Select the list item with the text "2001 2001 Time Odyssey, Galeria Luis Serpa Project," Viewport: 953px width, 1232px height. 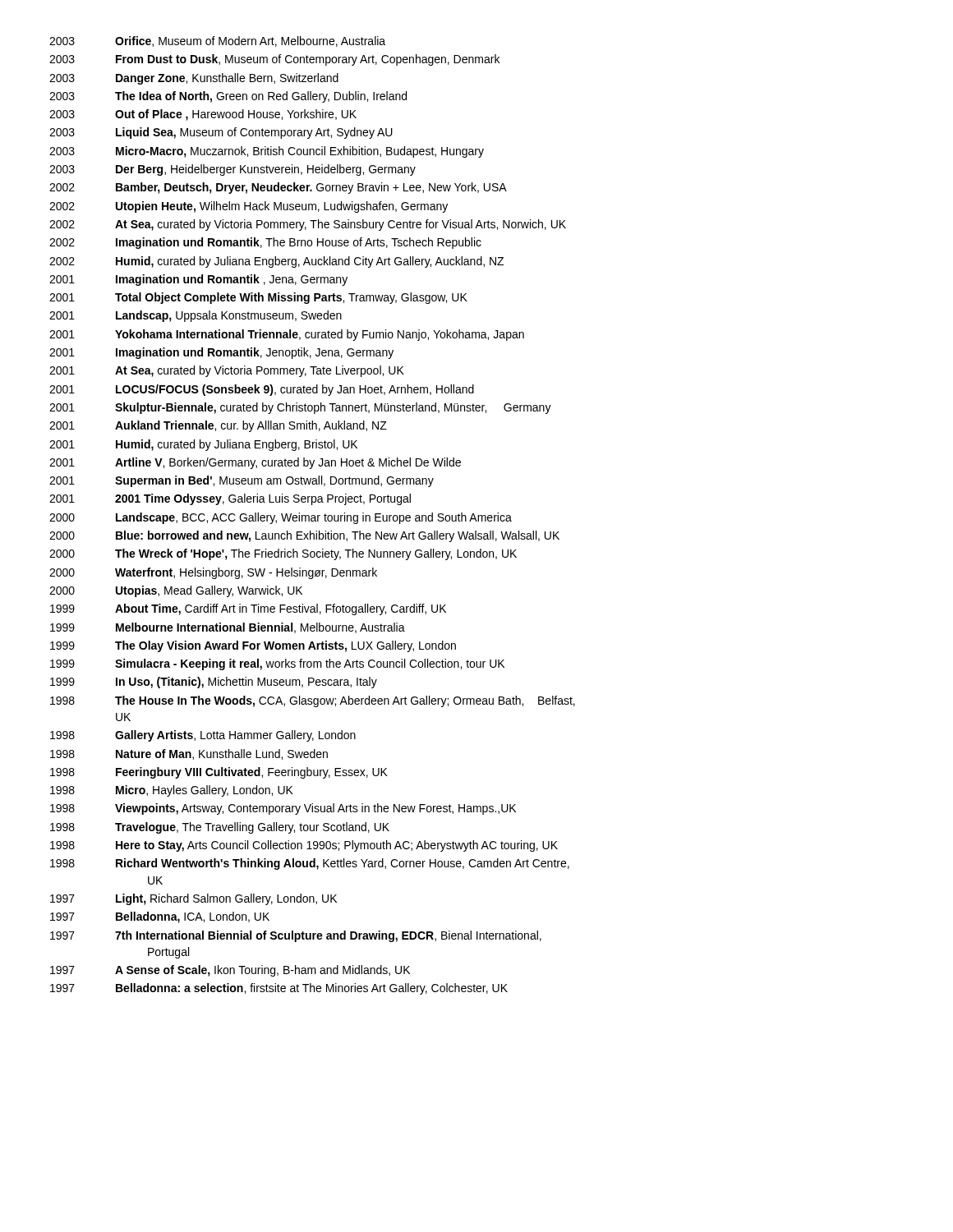230,499
